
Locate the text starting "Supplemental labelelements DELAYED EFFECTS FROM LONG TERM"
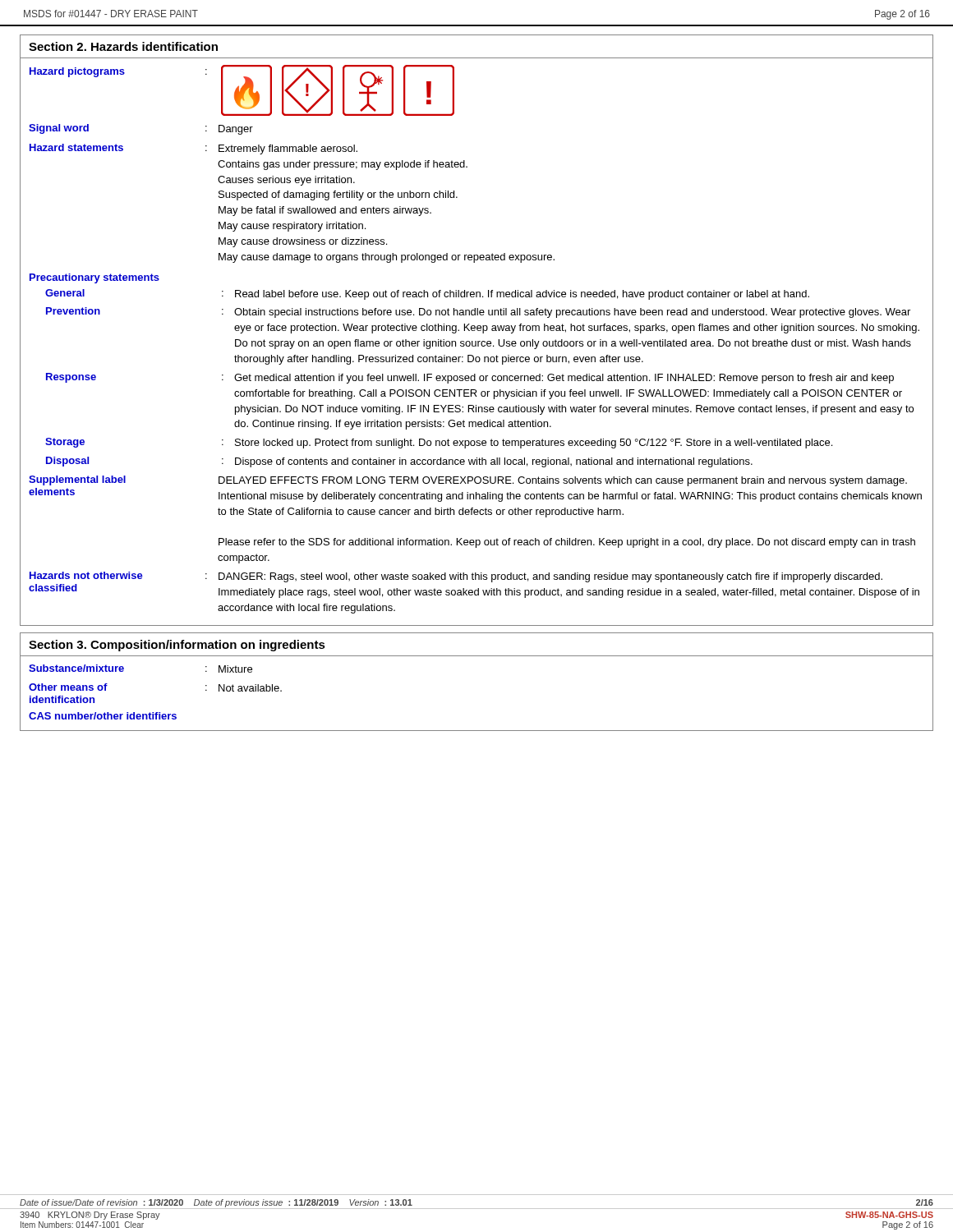click(476, 519)
